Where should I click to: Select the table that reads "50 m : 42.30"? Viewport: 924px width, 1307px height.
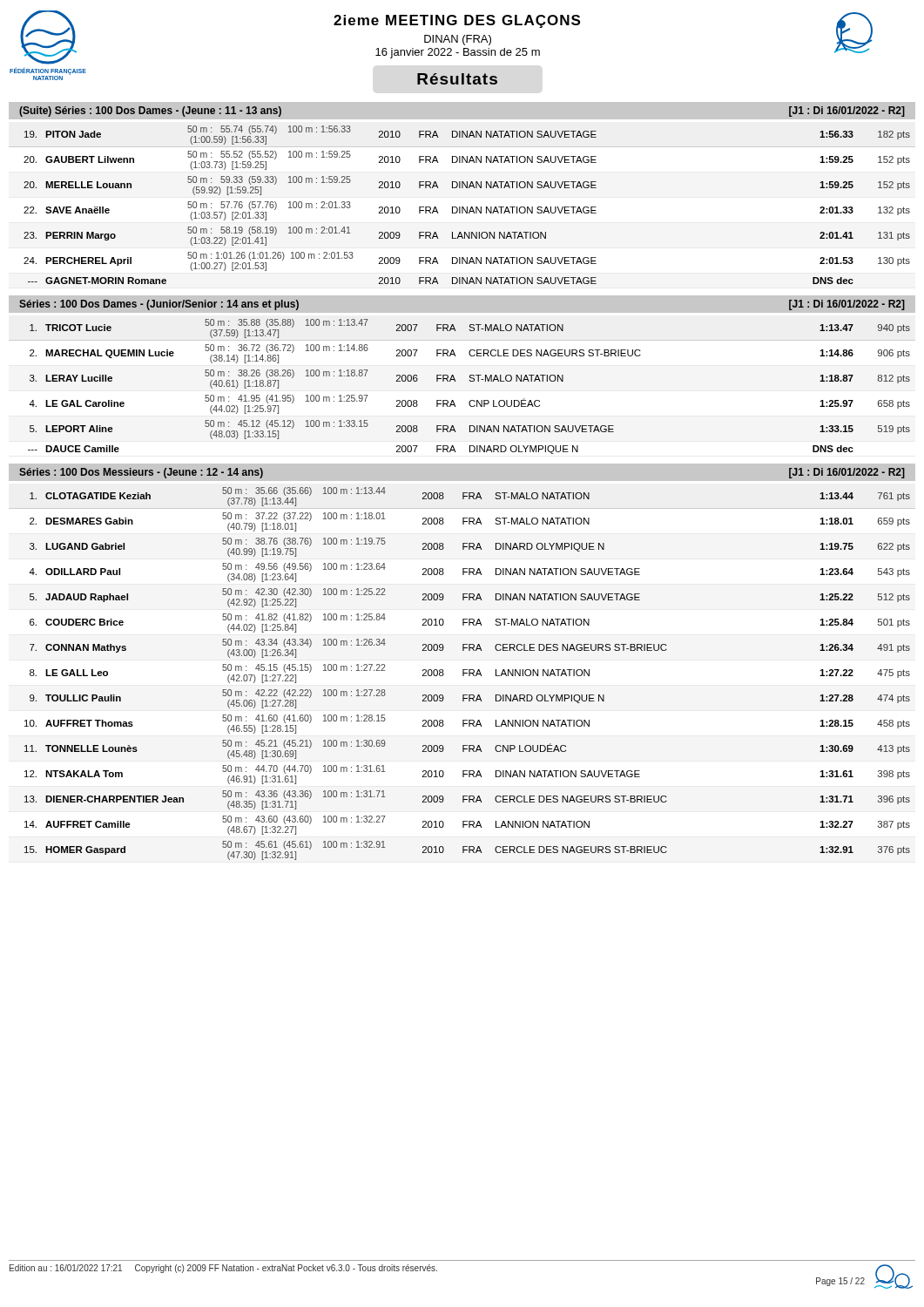[x=462, y=673]
